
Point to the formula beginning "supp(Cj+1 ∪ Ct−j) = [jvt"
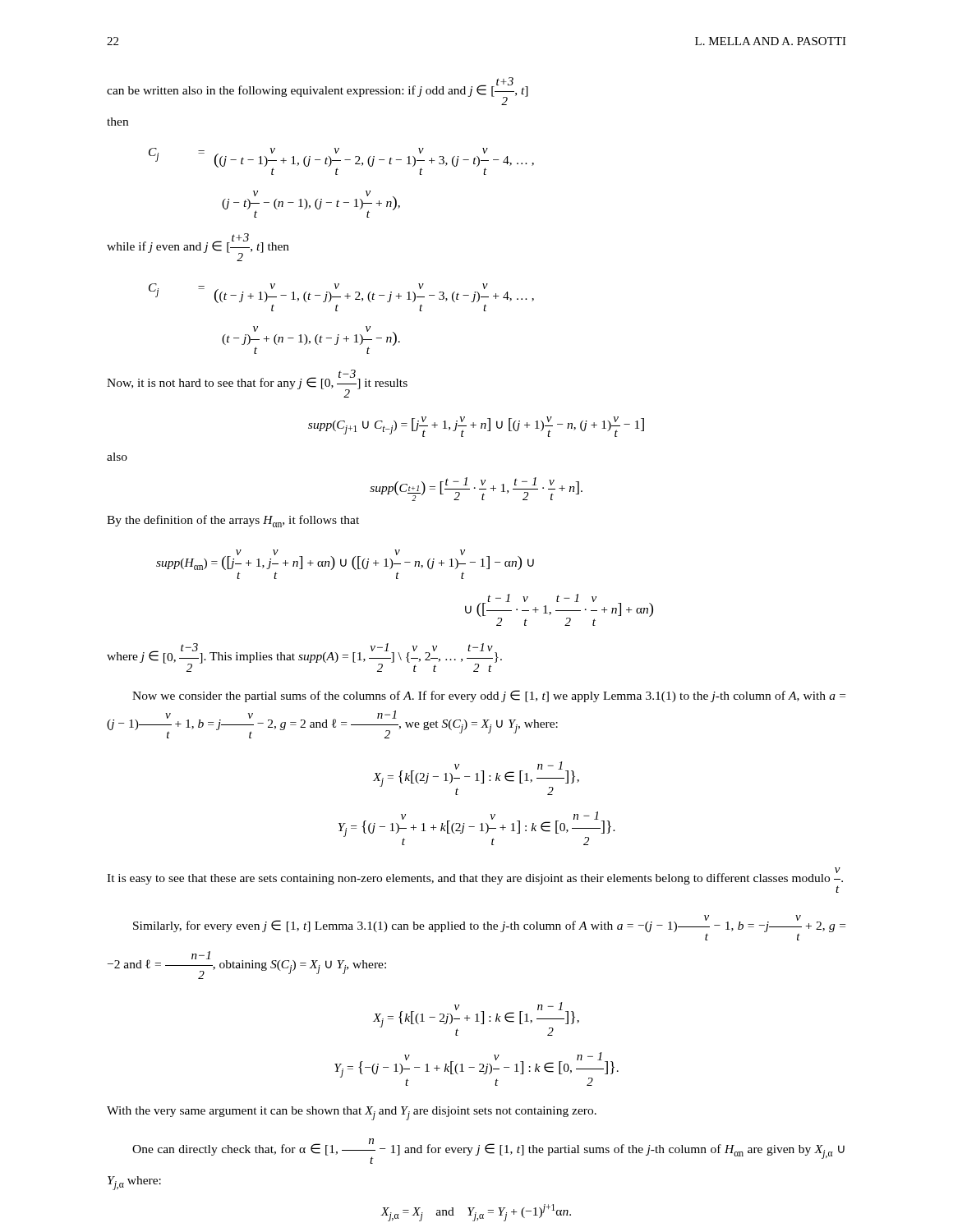(476, 426)
